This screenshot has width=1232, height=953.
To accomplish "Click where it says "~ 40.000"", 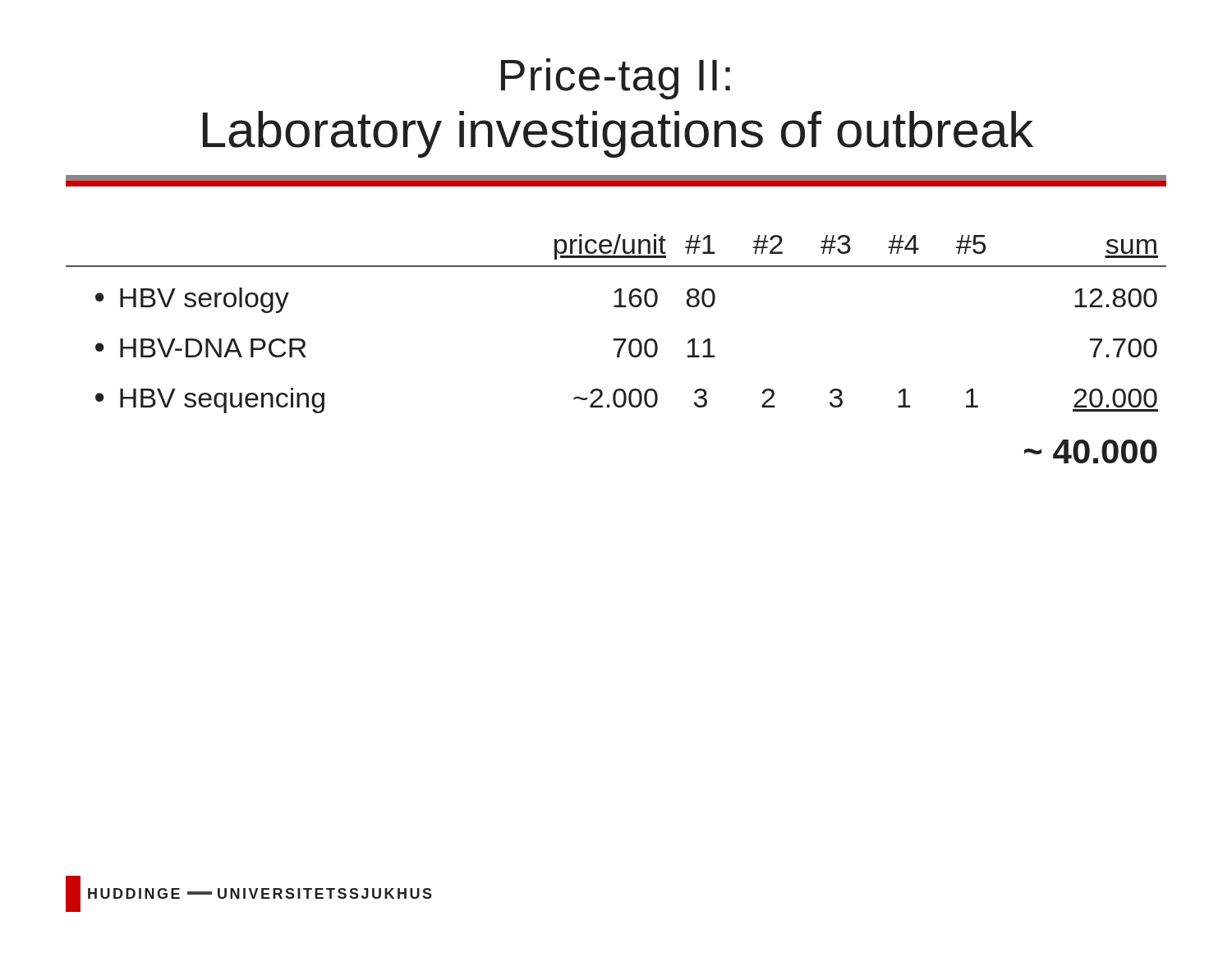I will (1090, 451).
